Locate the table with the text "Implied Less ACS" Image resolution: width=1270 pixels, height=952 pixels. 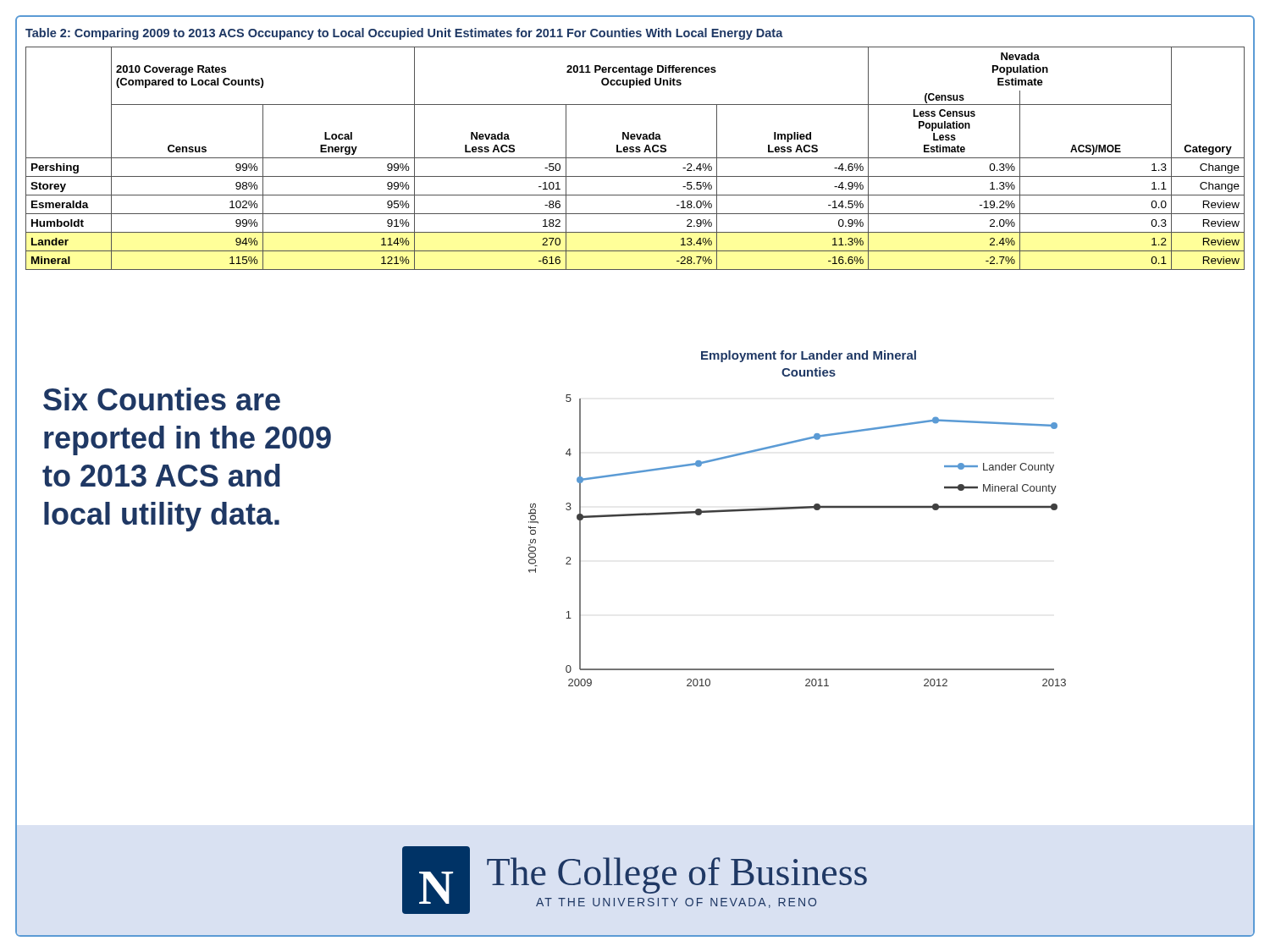point(635,158)
